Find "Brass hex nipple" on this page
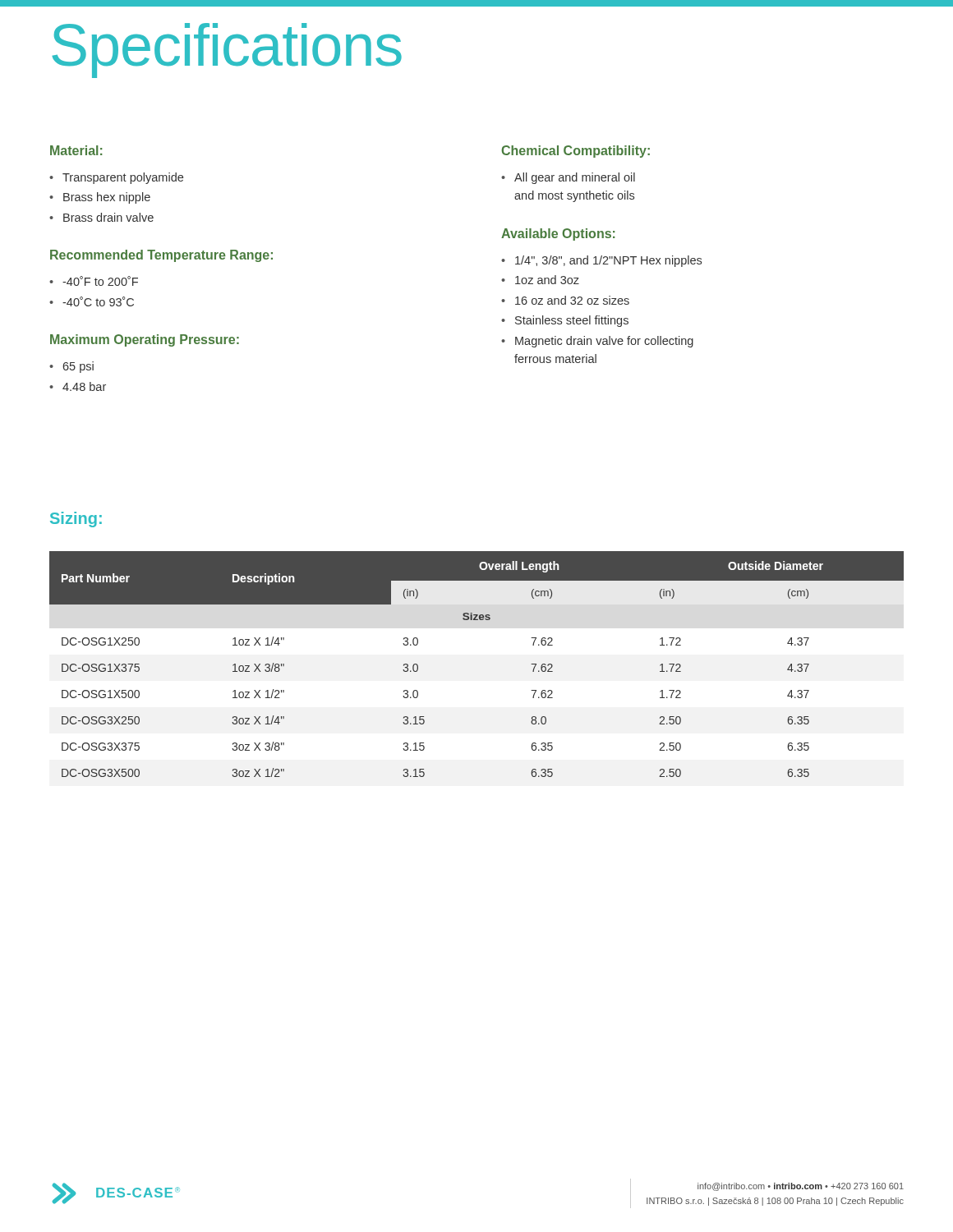953x1232 pixels. (106, 197)
